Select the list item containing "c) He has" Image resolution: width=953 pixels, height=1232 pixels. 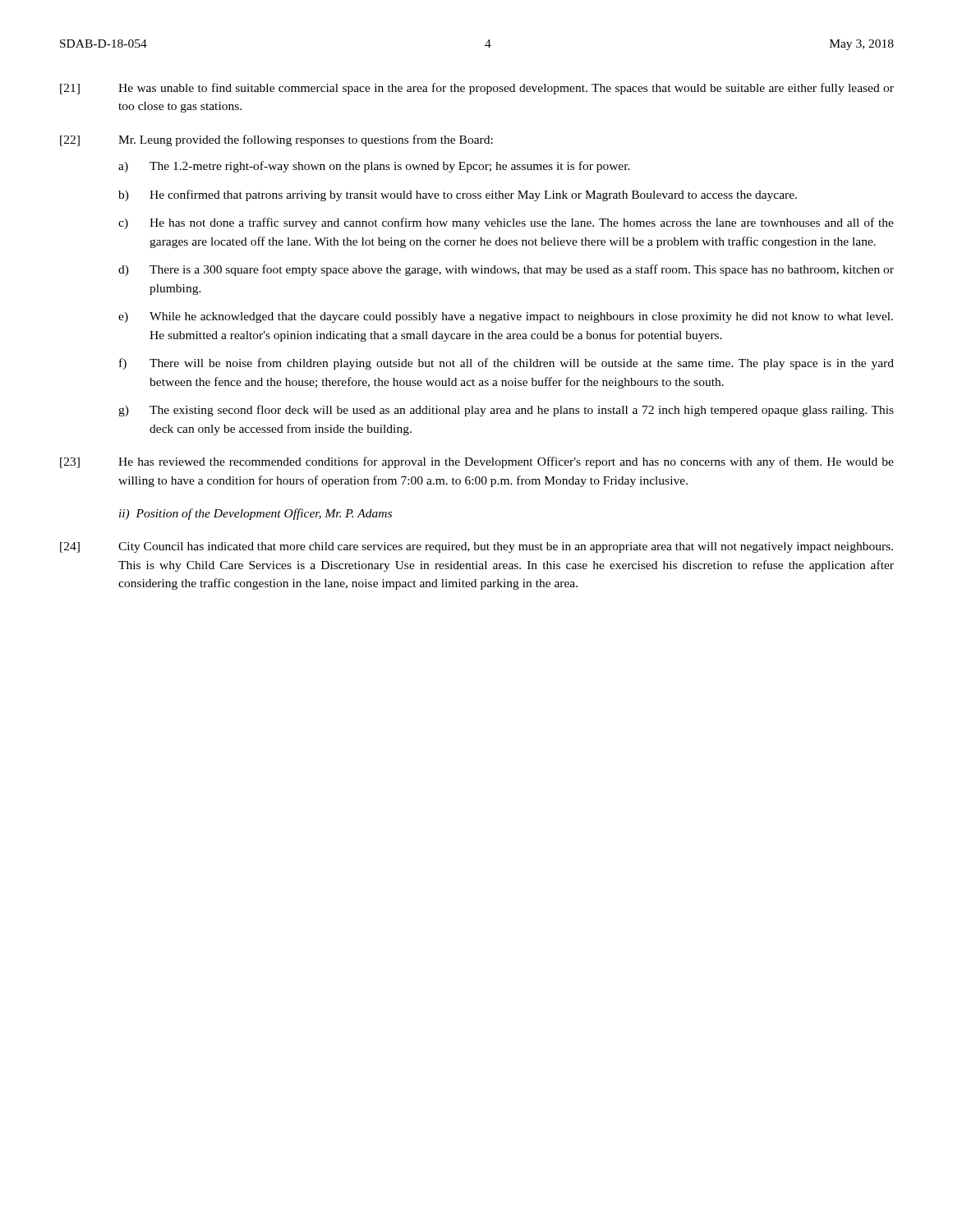pyautogui.click(x=506, y=232)
